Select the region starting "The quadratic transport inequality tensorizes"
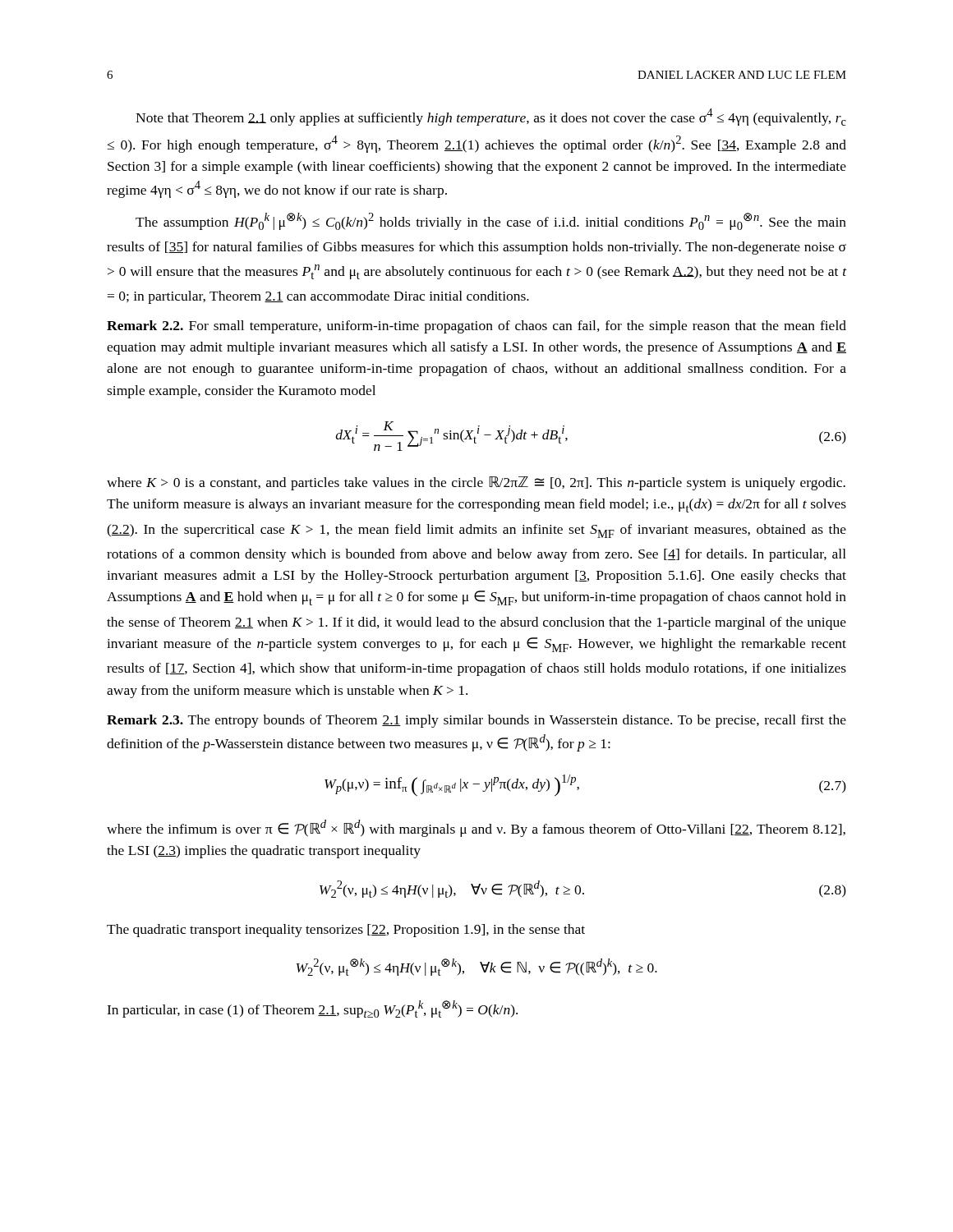The height and width of the screenshot is (1232, 953). pos(346,929)
